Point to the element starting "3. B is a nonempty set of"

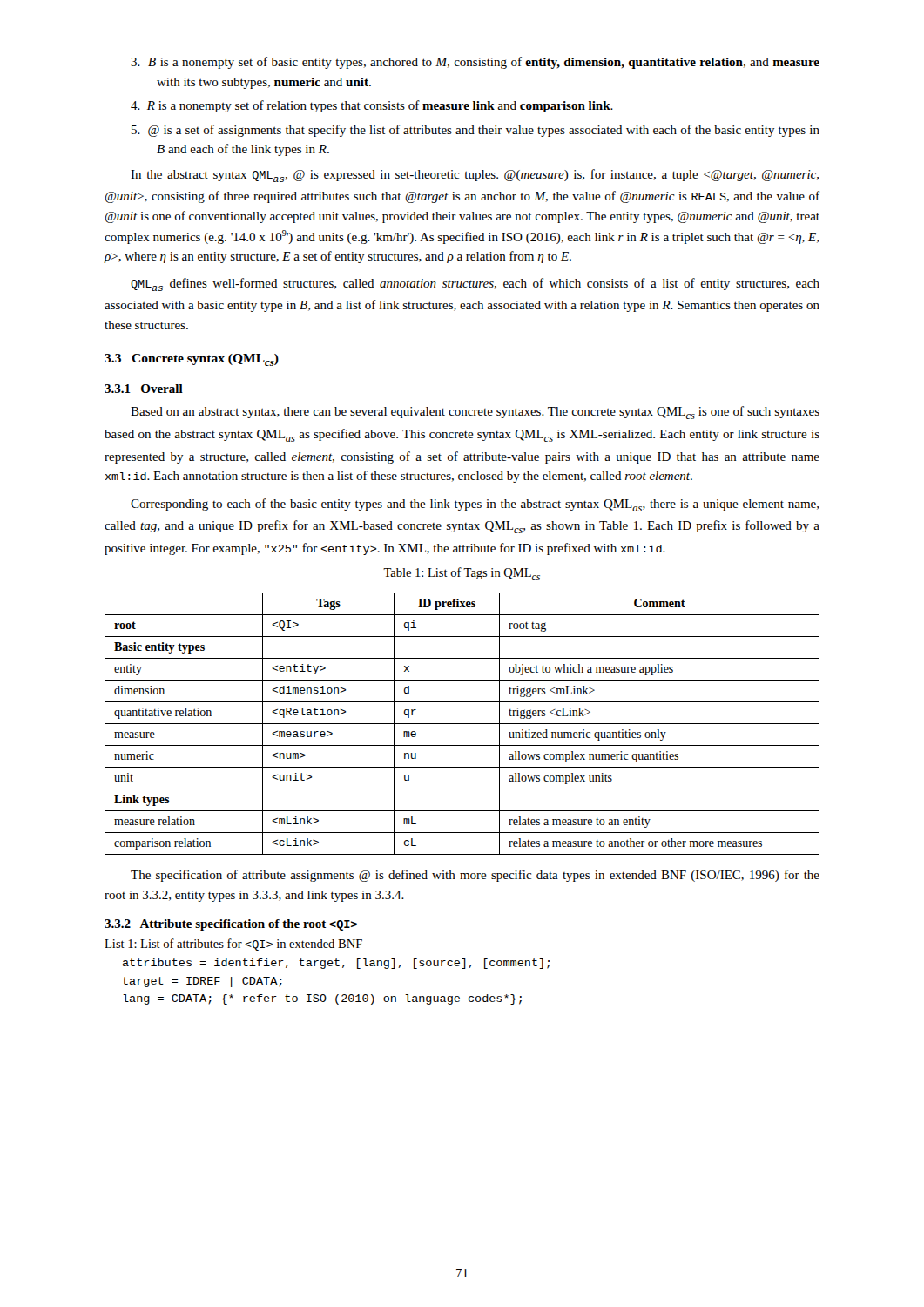[475, 72]
